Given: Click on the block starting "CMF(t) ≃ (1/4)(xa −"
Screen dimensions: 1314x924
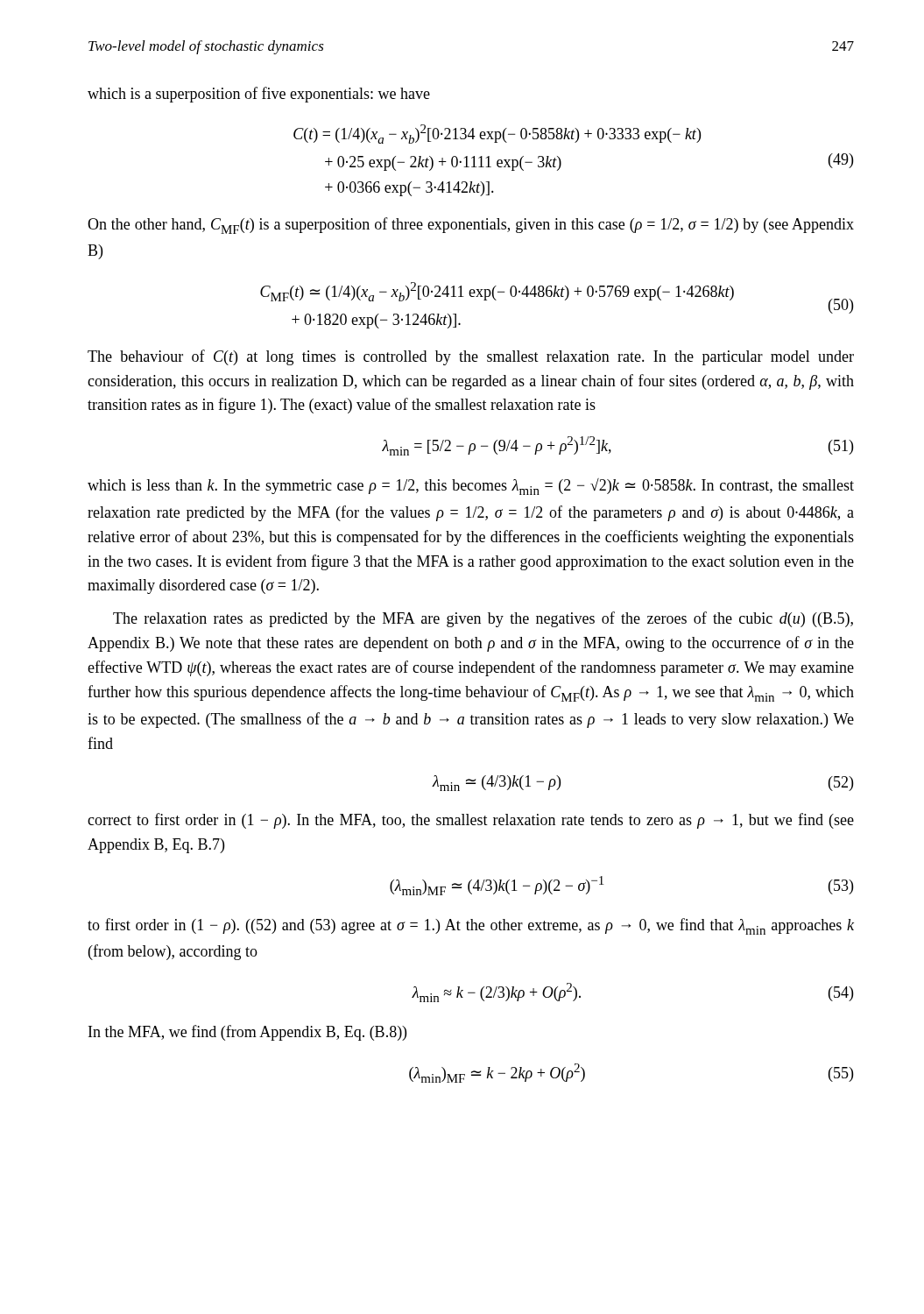Looking at the screenshot, I should [x=557, y=304].
